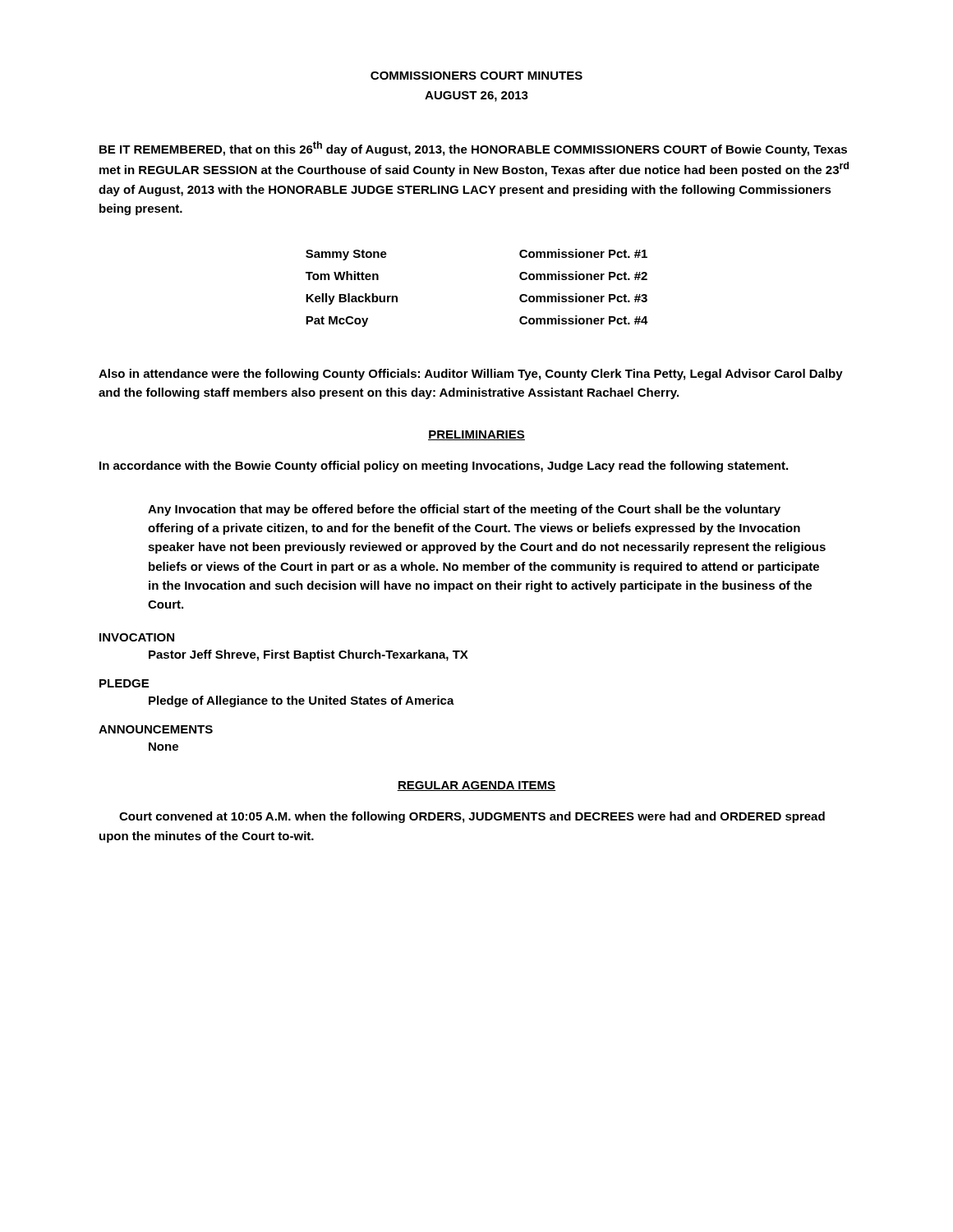Find the block on this page that starts "Also in attendance were the following County"
Image resolution: width=953 pixels, height=1232 pixels.
471,383
